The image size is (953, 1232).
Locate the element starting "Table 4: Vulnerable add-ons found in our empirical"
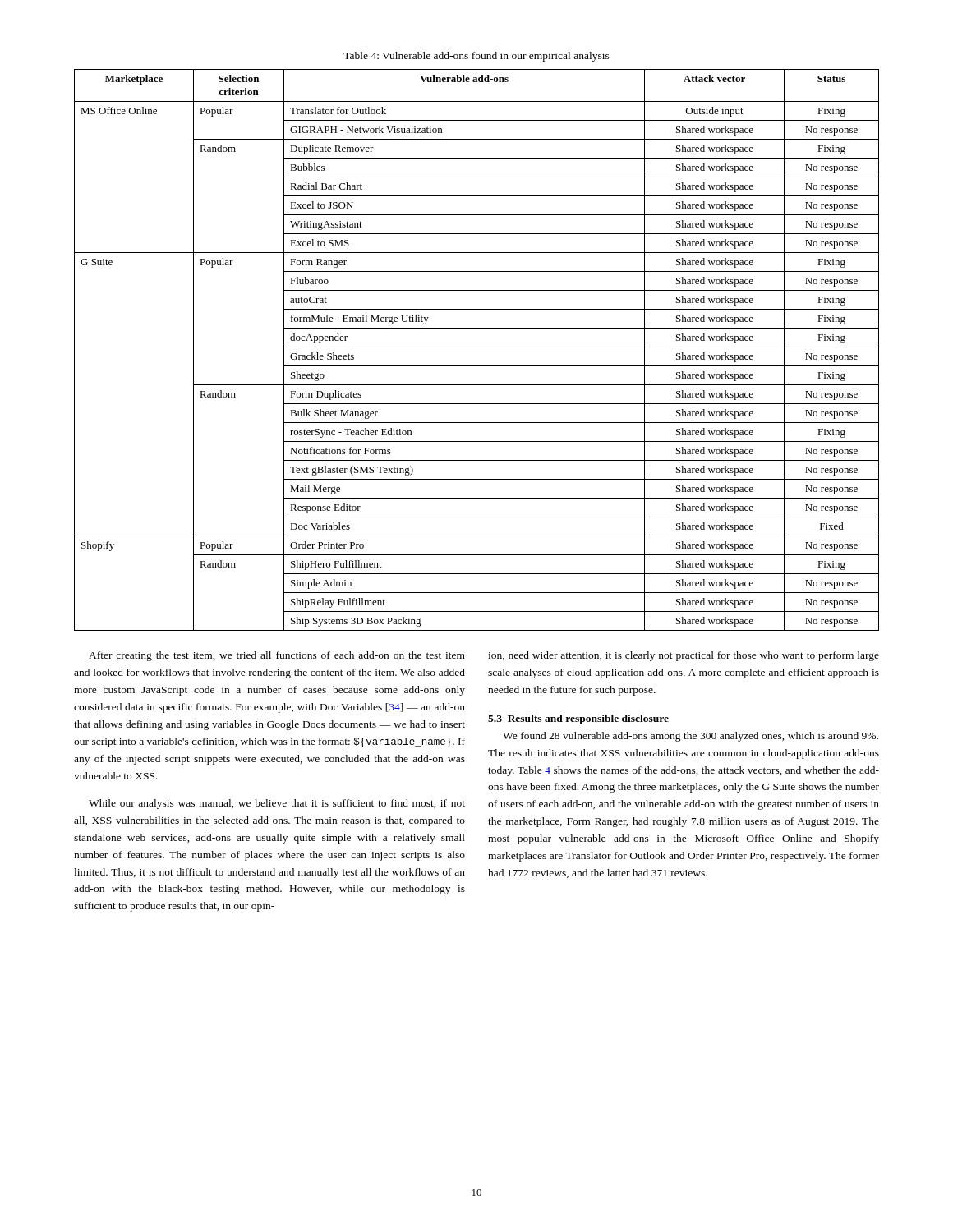(476, 55)
